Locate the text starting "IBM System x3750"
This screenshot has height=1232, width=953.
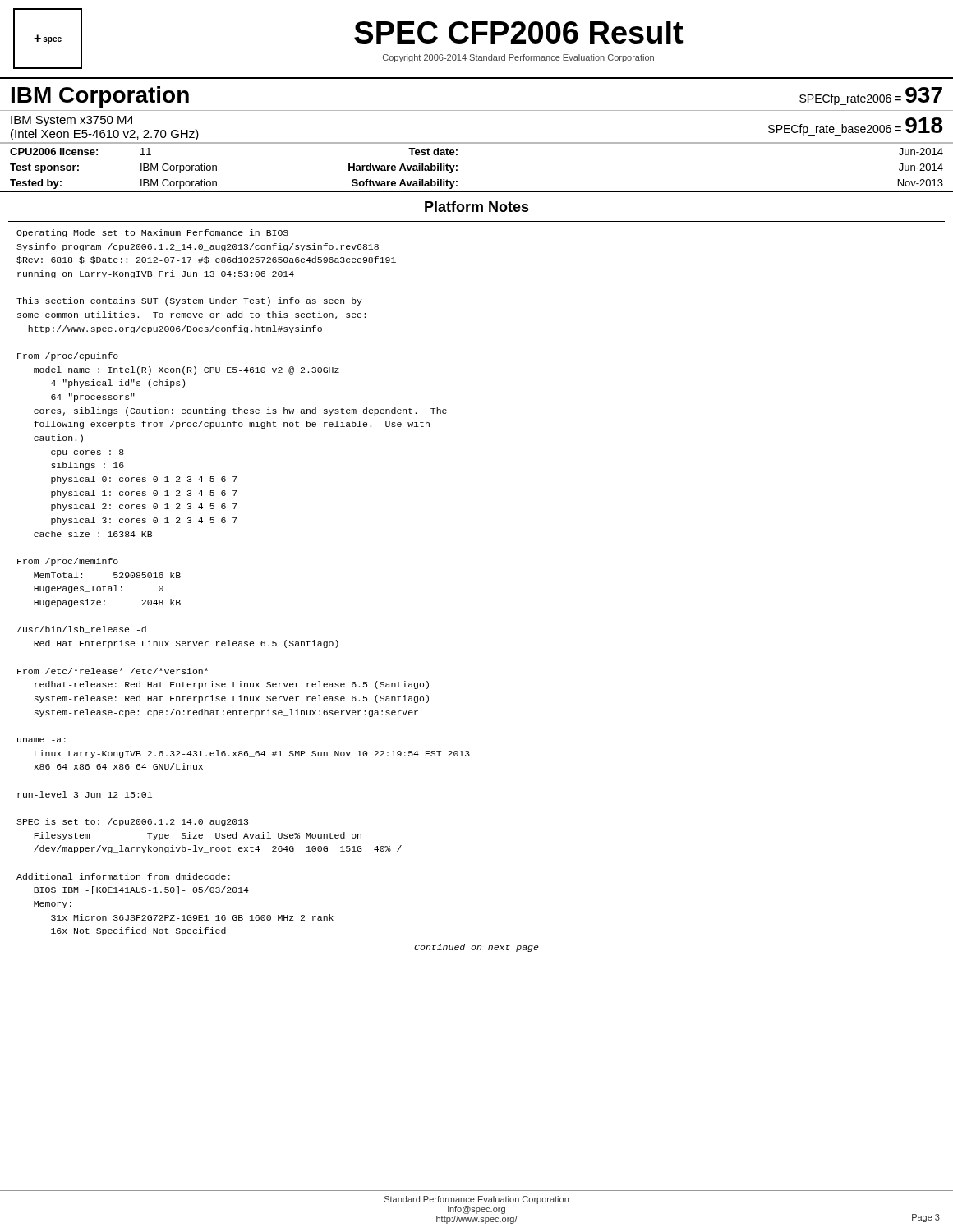click(118, 130)
